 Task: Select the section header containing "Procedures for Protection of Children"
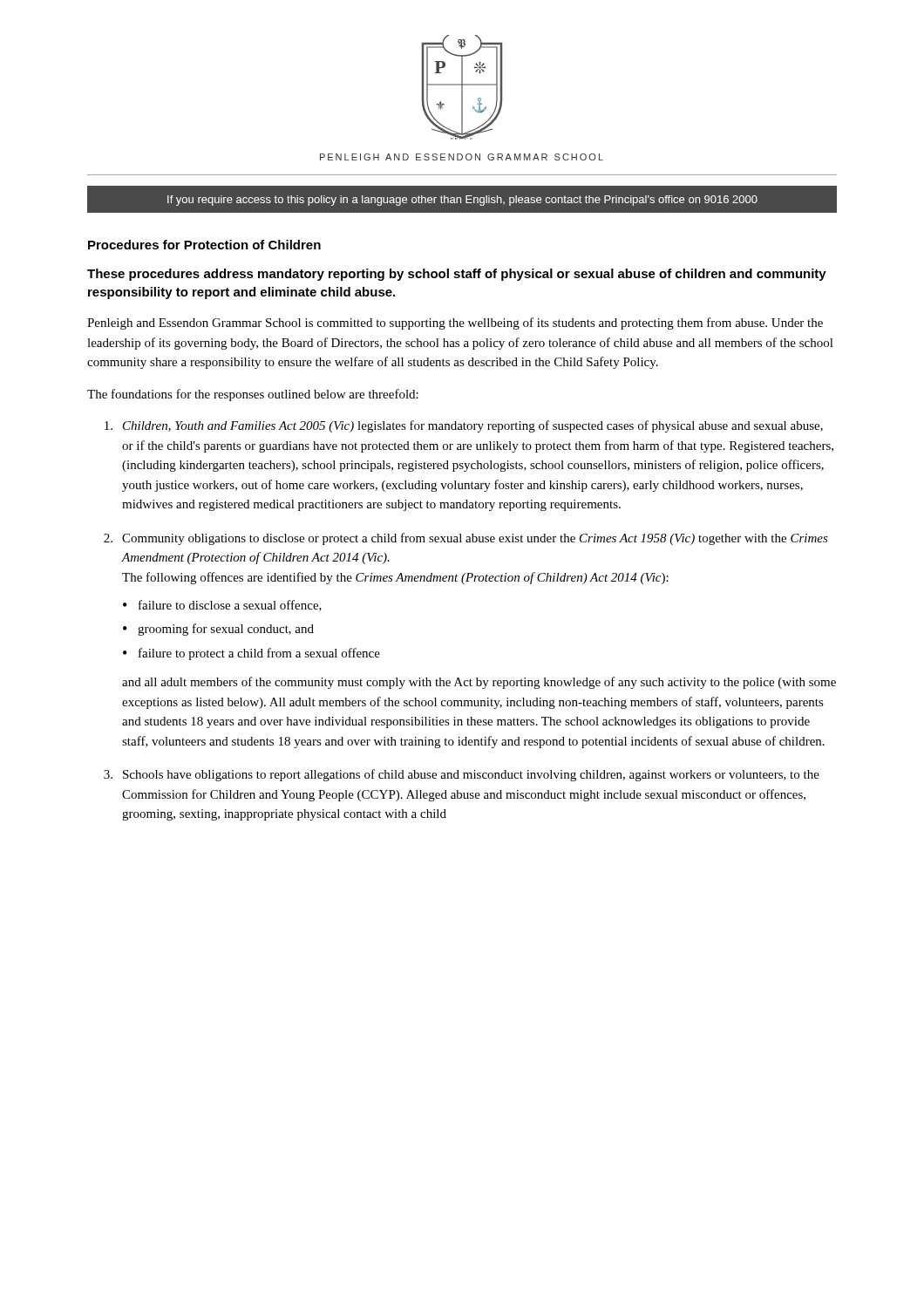click(x=204, y=245)
